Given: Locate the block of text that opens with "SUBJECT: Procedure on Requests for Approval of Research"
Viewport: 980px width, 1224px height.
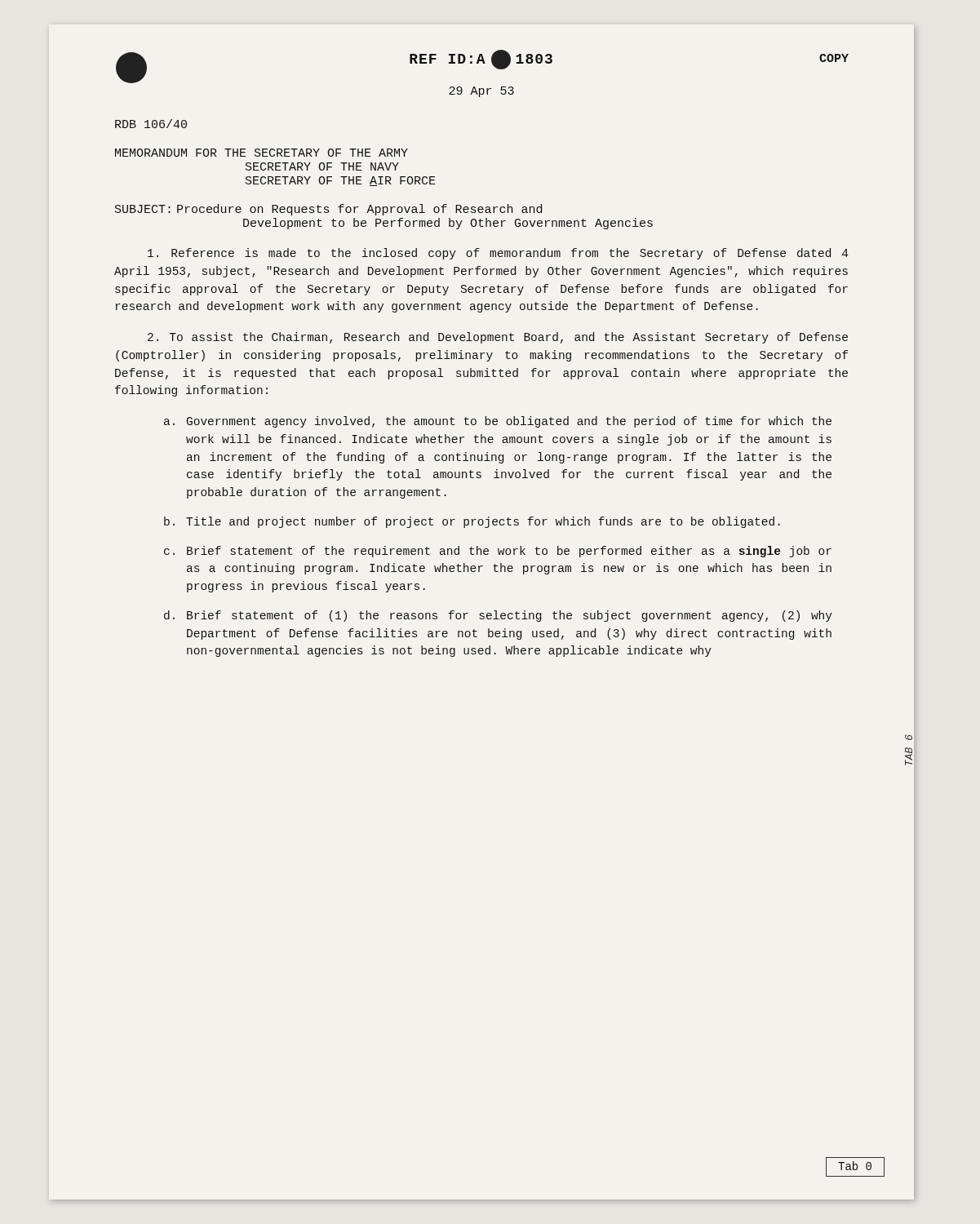Looking at the screenshot, I should click(x=384, y=217).
